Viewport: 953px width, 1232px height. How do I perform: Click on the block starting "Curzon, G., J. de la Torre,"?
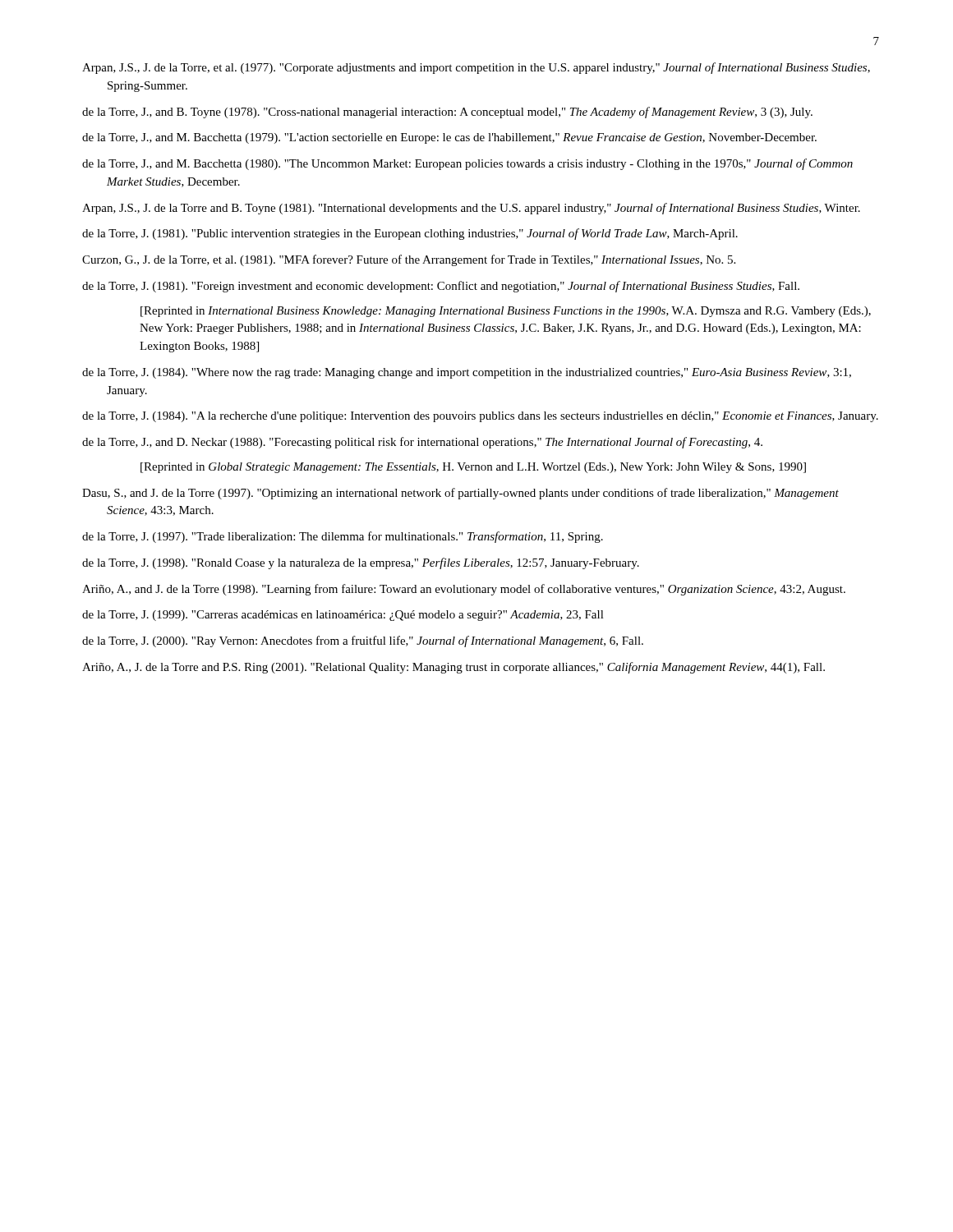[409, 260]
